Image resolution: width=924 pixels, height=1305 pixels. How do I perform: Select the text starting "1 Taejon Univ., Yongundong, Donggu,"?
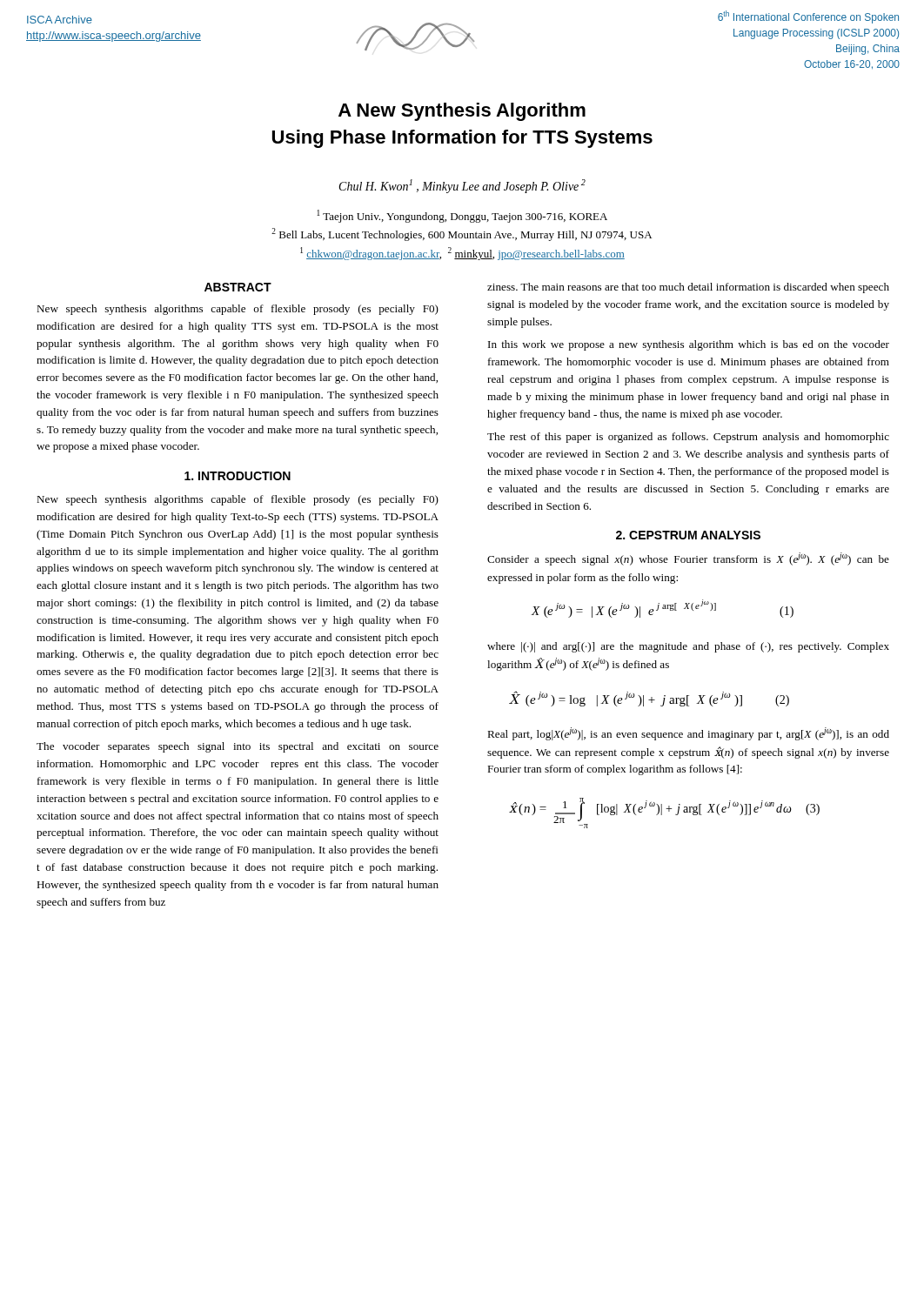pos(462,235)
